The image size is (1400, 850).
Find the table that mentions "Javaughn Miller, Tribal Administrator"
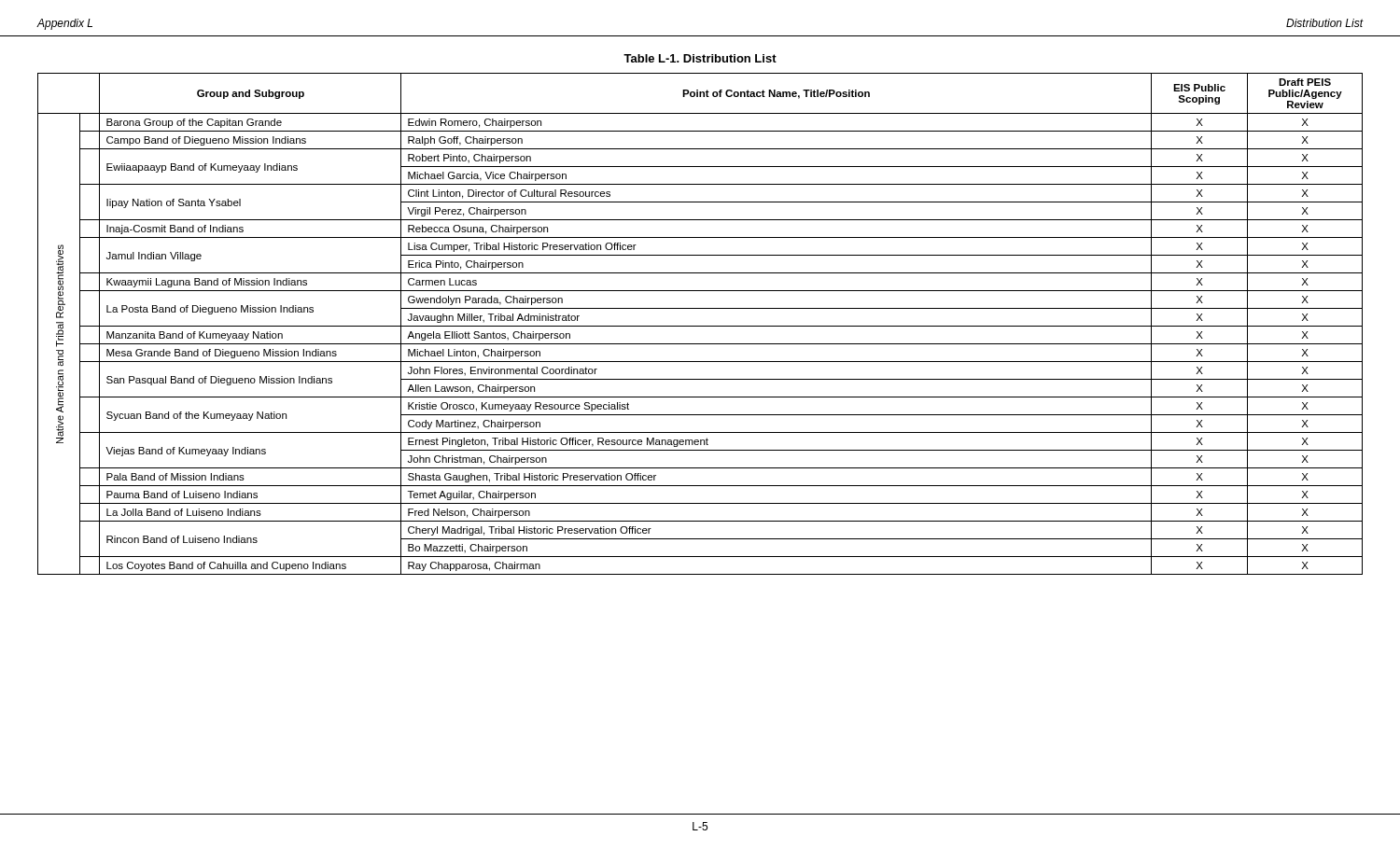700,324
